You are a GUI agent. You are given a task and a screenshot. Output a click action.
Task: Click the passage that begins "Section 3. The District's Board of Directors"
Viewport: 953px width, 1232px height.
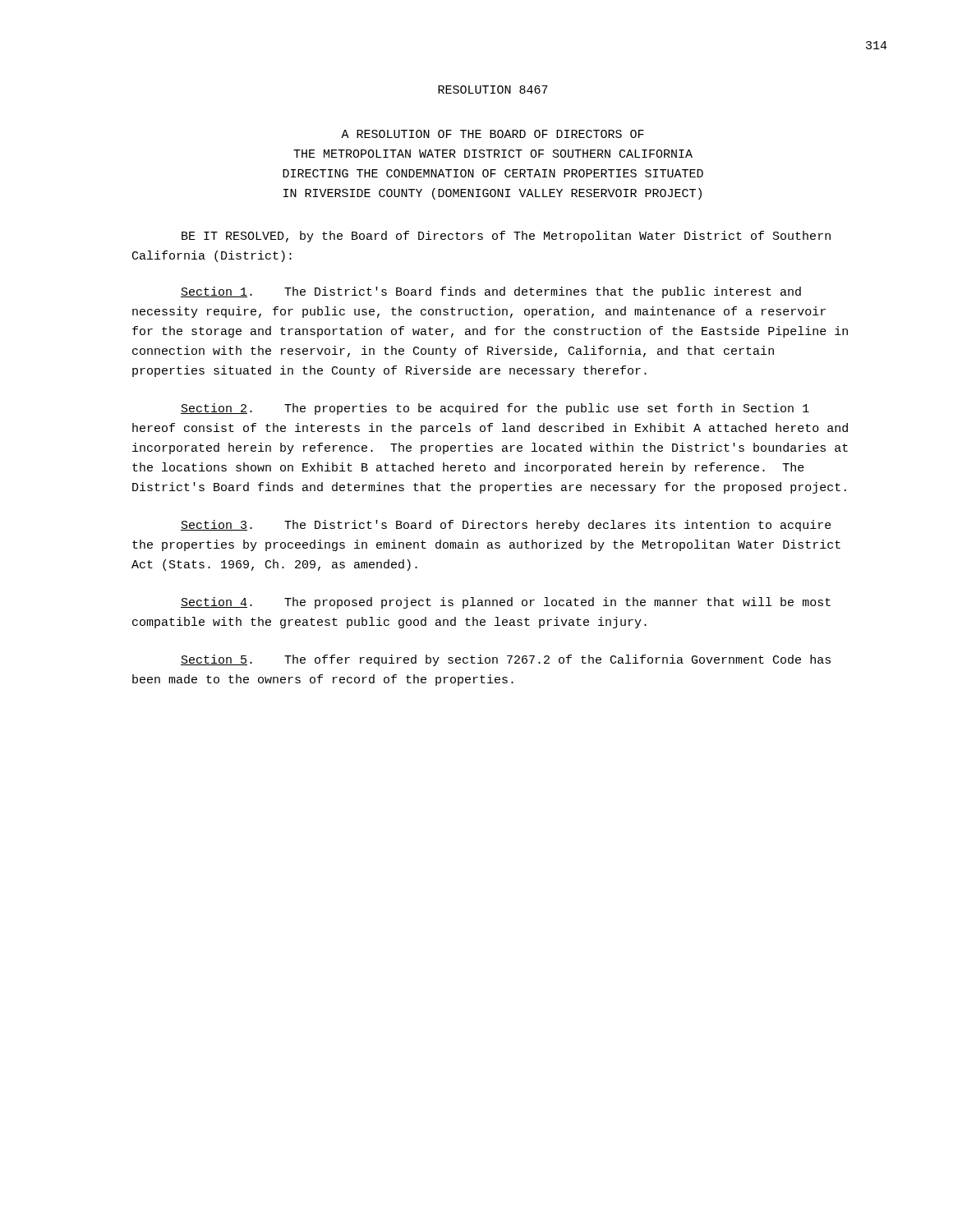point(486,545)
